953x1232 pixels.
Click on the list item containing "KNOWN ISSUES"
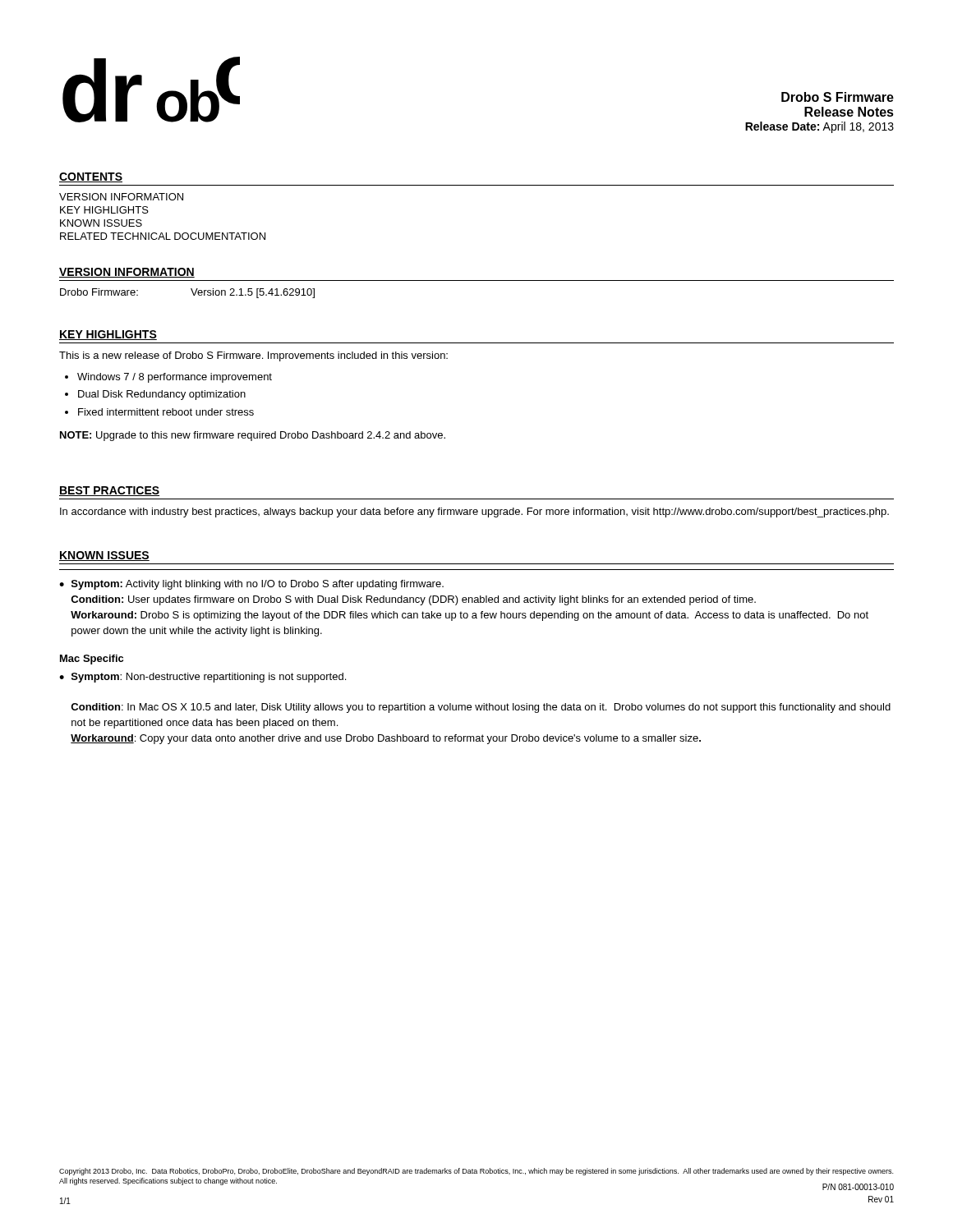tap(101, 223)
